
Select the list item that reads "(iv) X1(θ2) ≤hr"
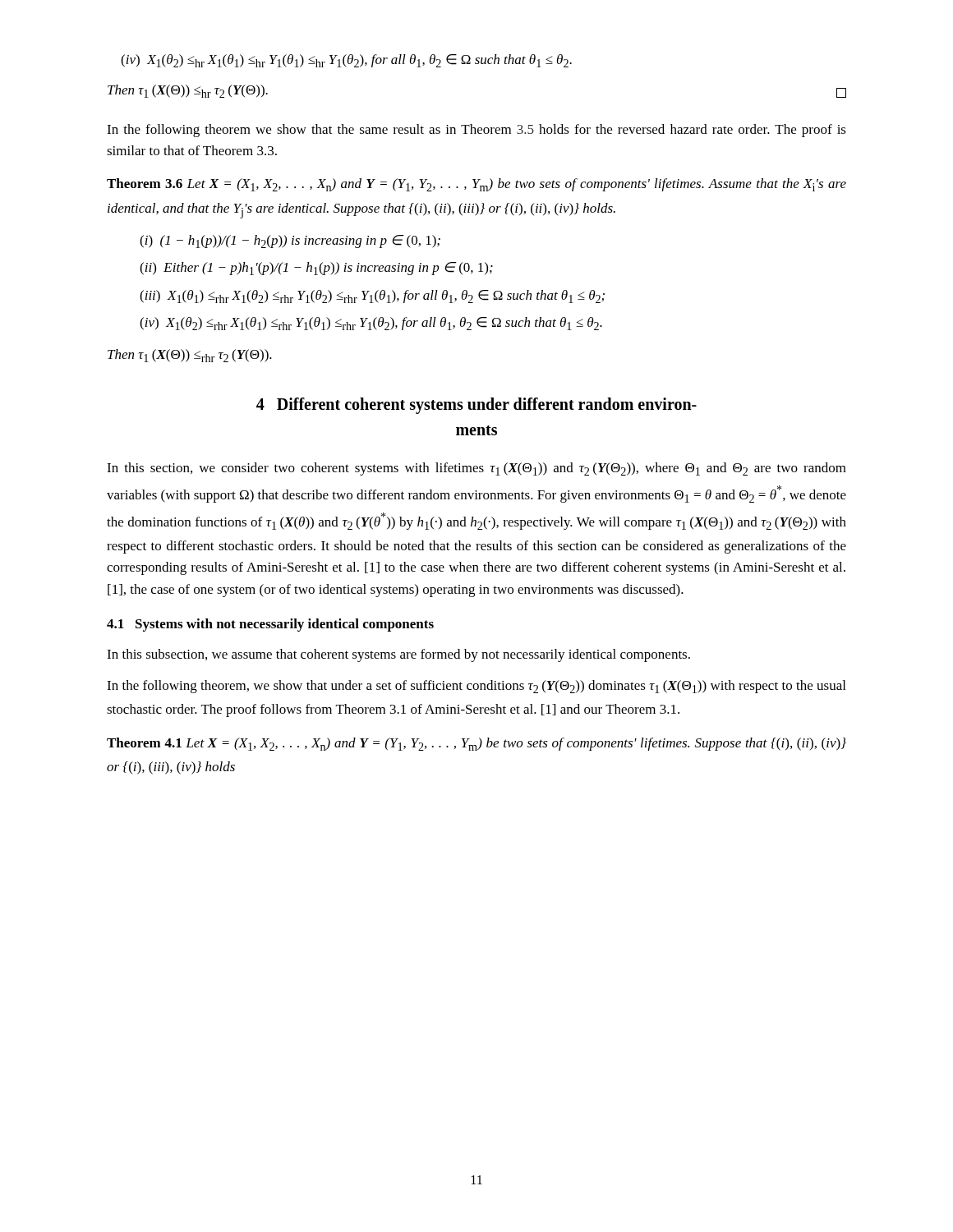340,61
